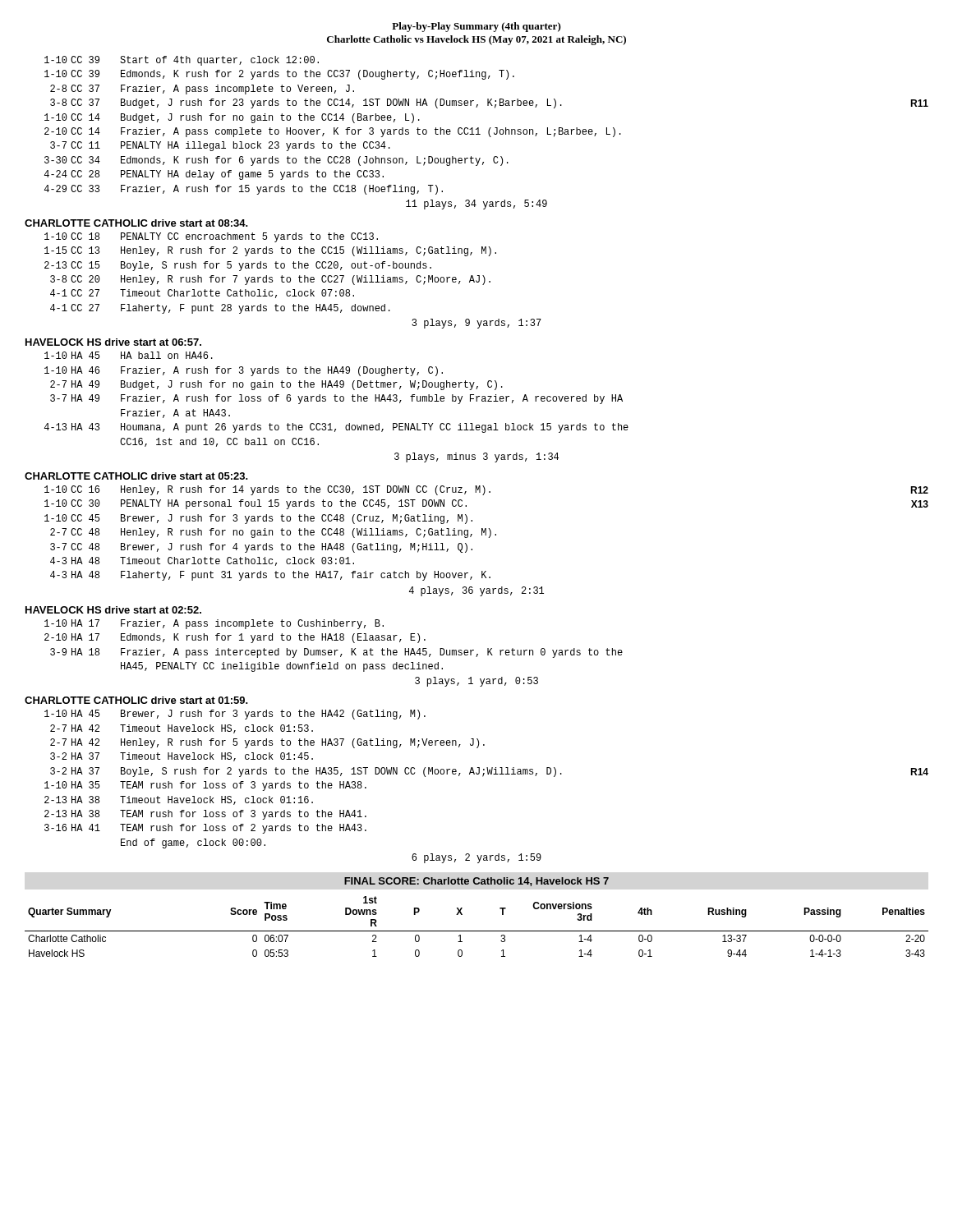The image size is (953, 1232).
Task: Locate the table with the text "Charlotte Catholic"
Action: pos(476,927)
